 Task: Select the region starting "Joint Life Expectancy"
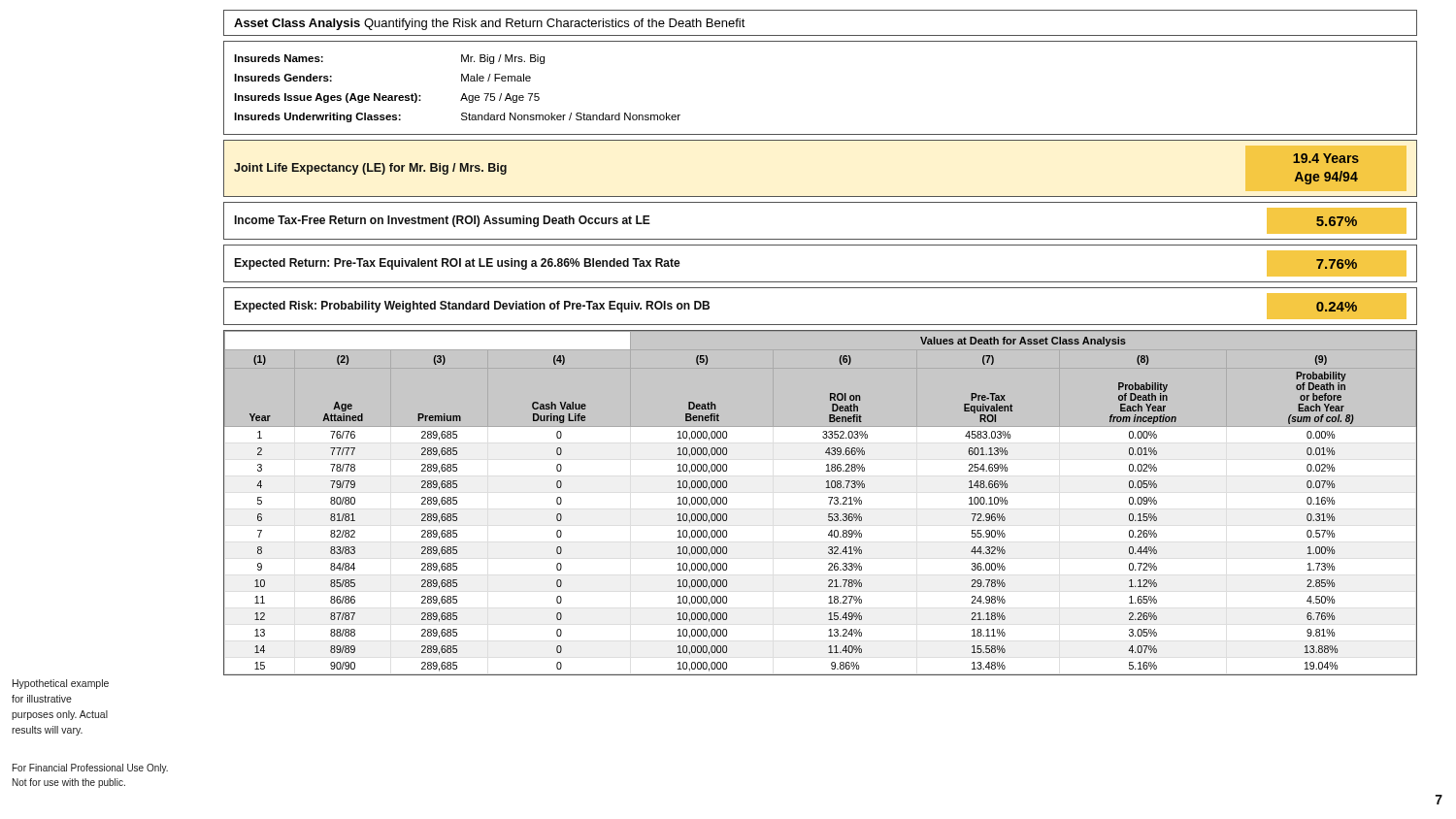coord(376,168)
